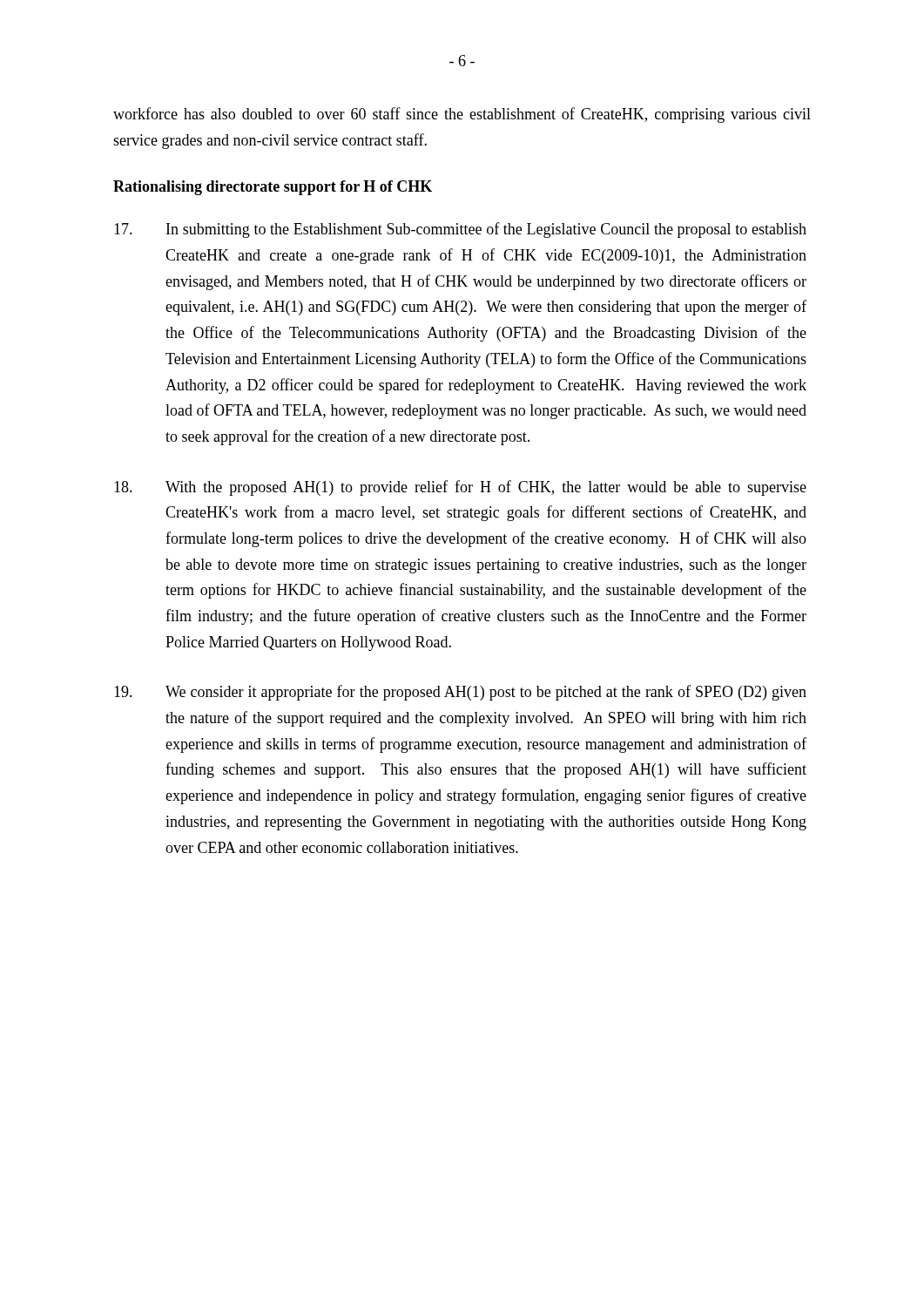
Task: Locate the section header that opens with "Rationalising directorate support for H of"
Action: 273,187
